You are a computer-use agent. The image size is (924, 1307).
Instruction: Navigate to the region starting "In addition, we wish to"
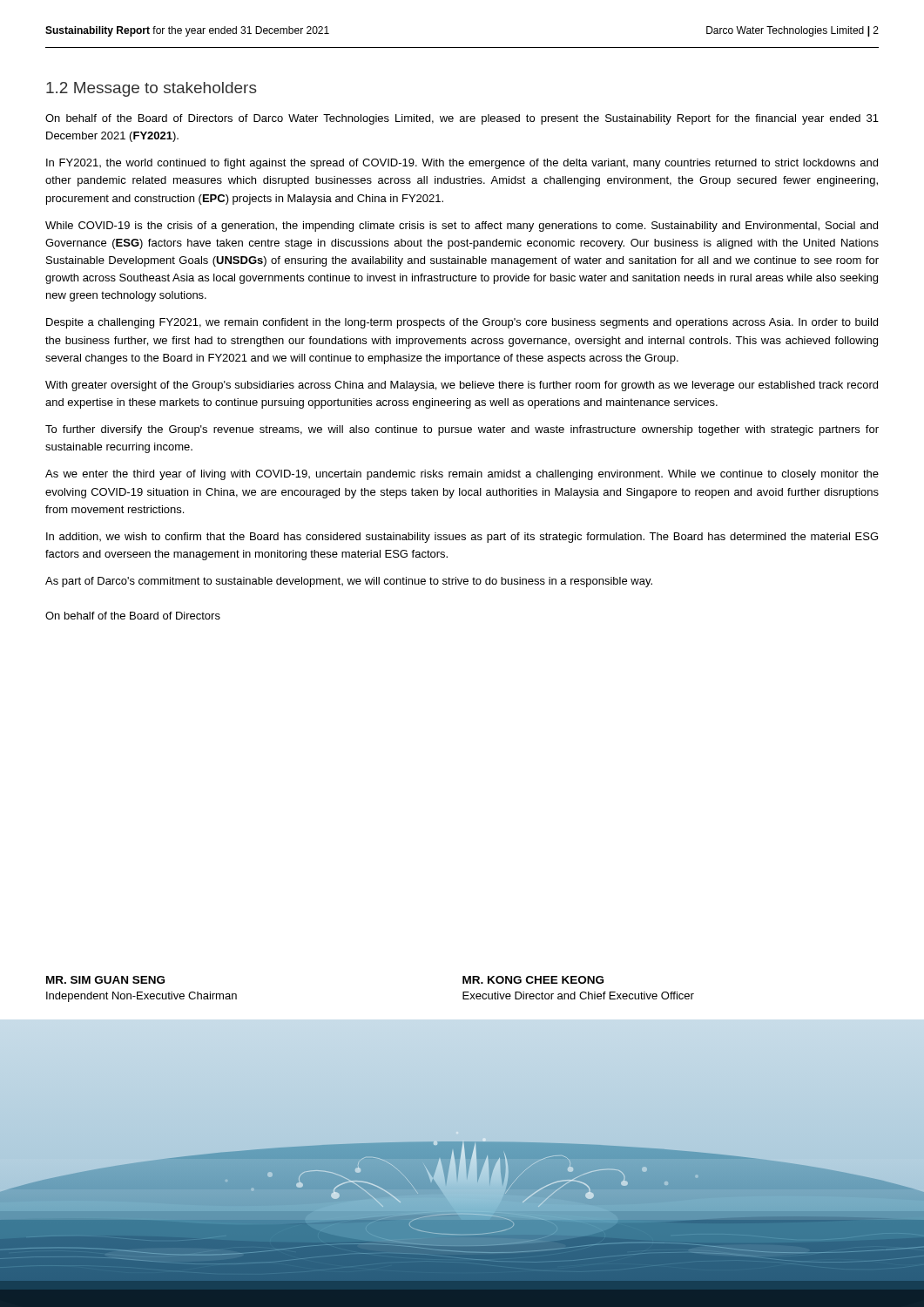pos(462,545)
